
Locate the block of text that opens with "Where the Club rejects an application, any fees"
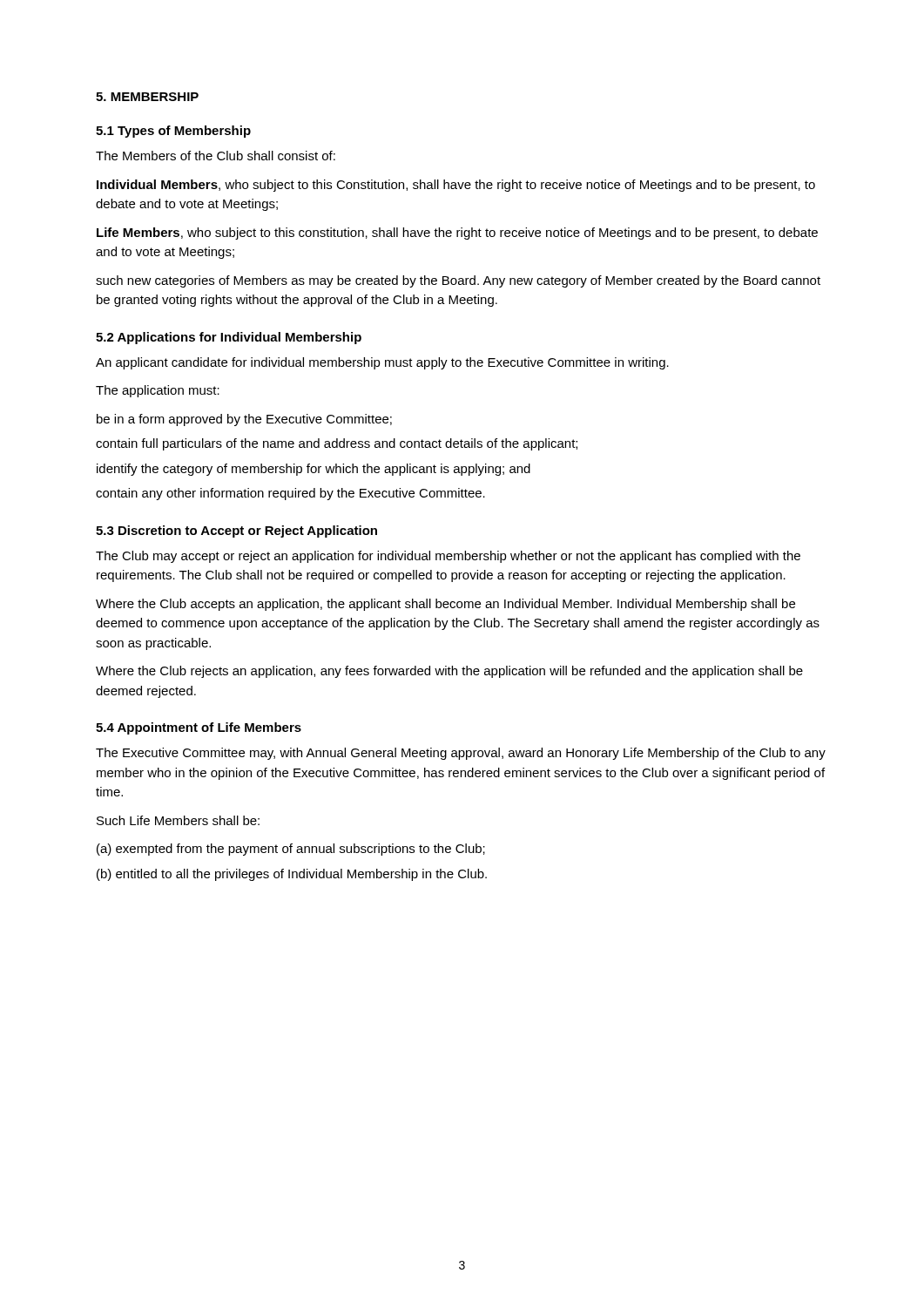449,680
